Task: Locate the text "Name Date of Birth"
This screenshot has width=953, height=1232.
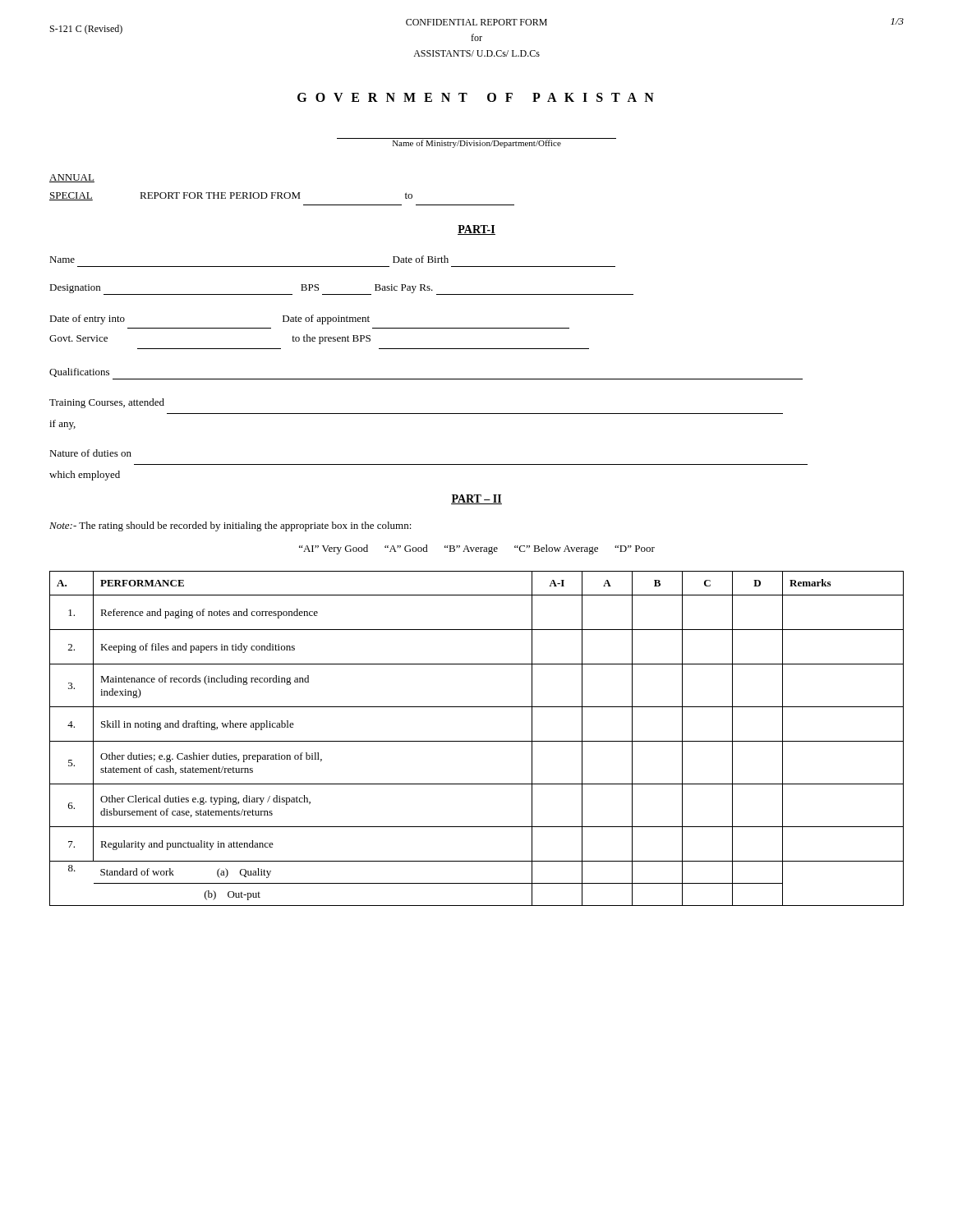Action: click(x=332, y=260)
